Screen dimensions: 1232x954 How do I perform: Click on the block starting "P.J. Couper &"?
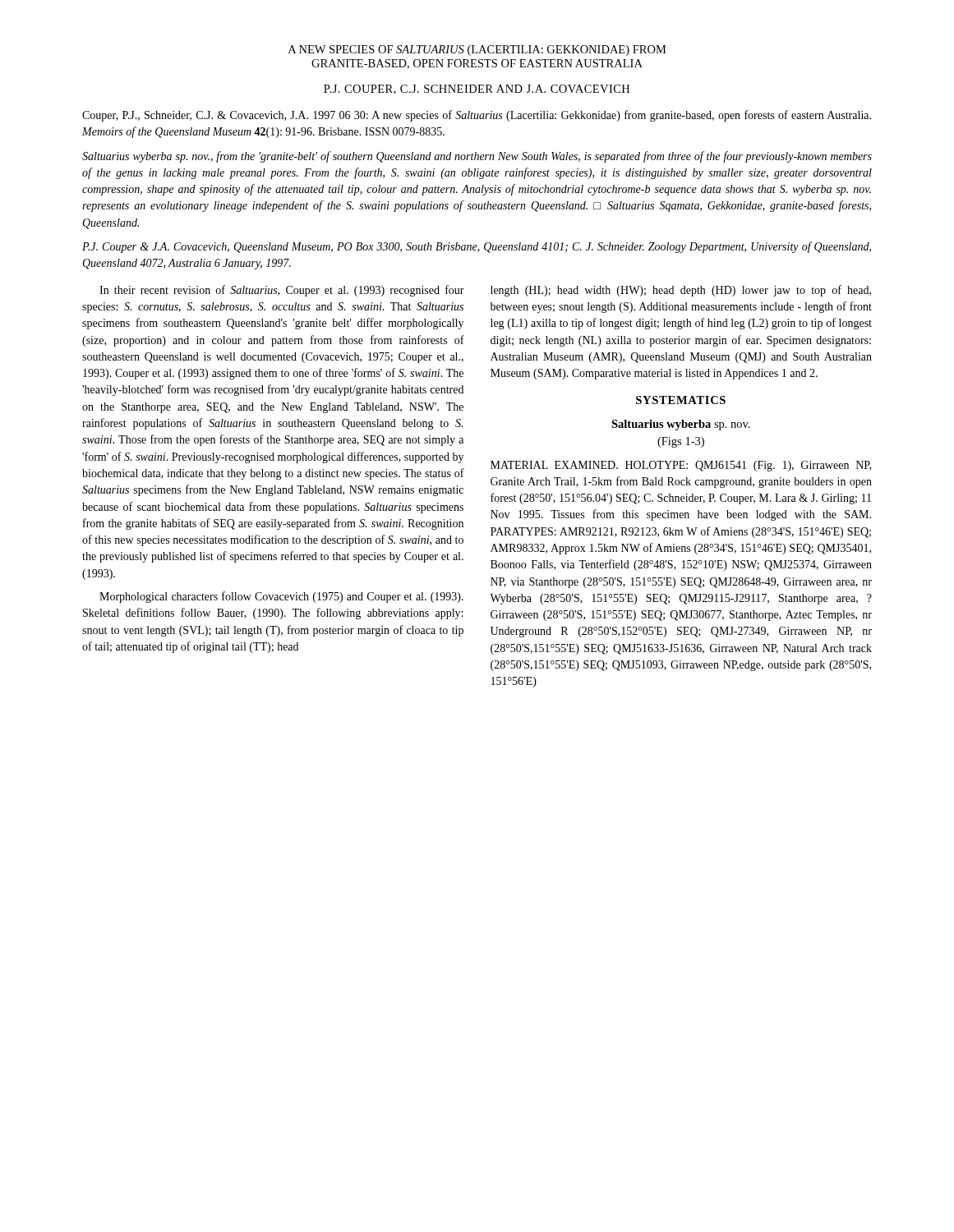tap(477, 255)
